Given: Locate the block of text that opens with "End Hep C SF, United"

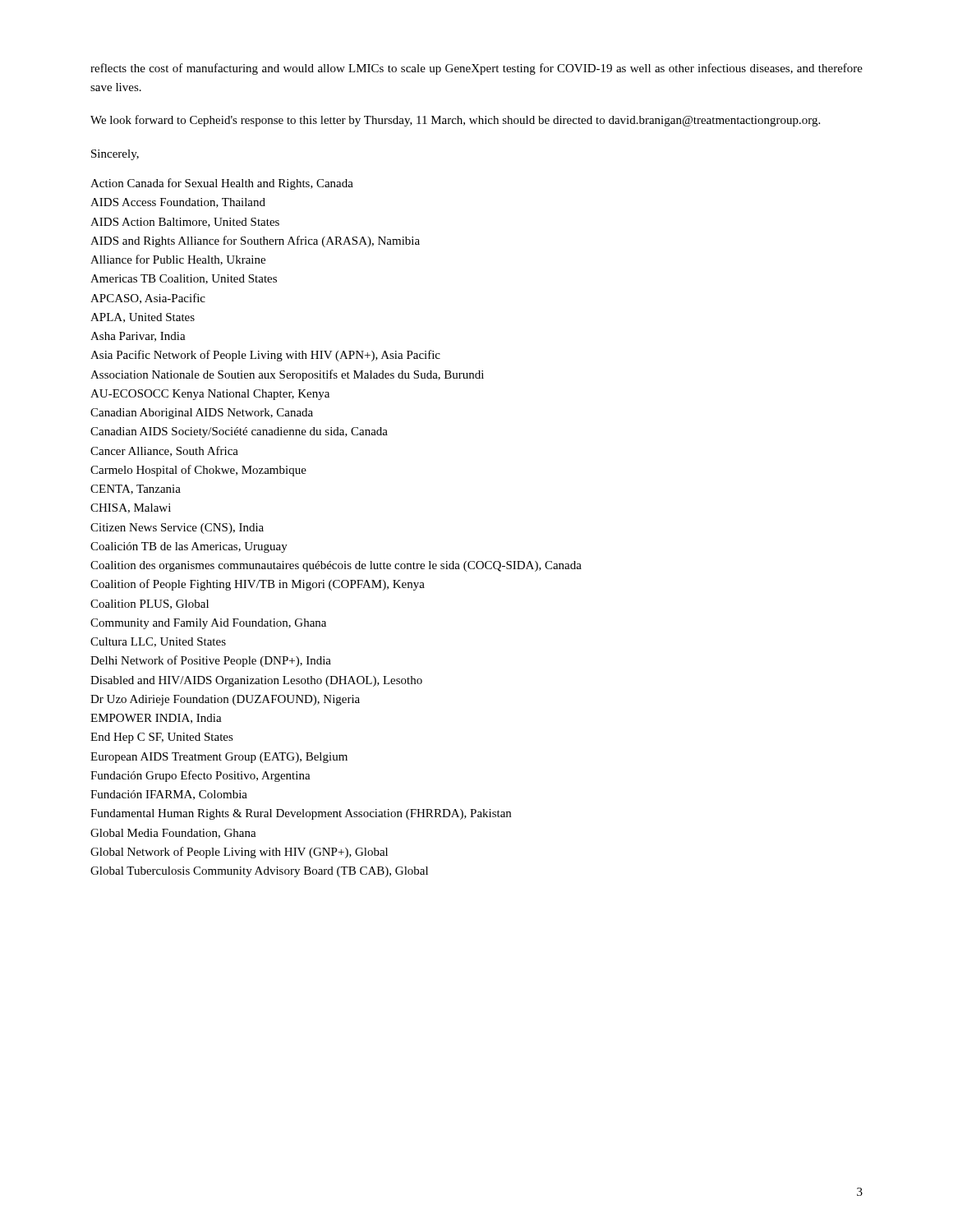Looking at the screenshot, I should (x=162, y=737).
